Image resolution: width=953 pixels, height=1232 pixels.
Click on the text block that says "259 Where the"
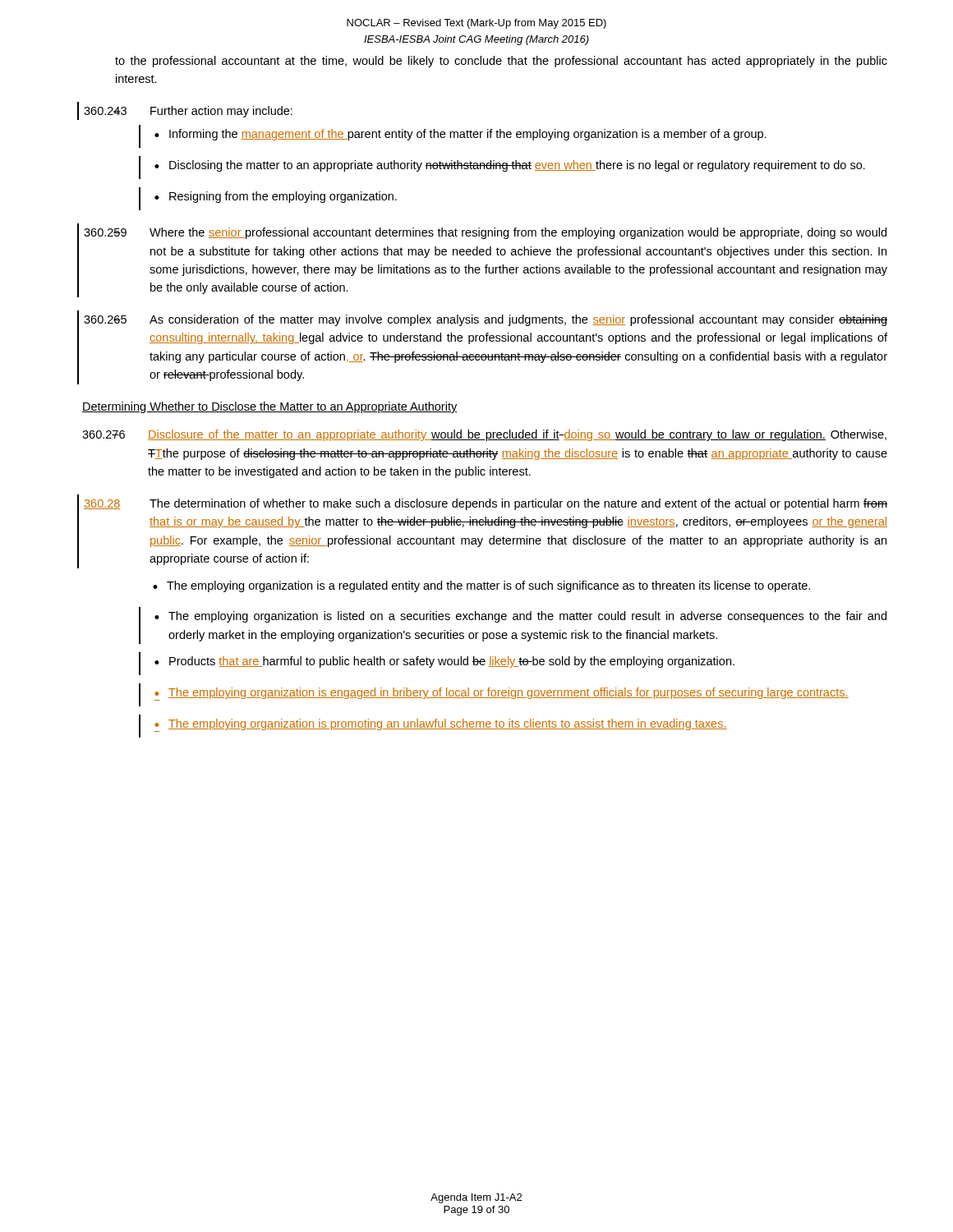(486, 260)
